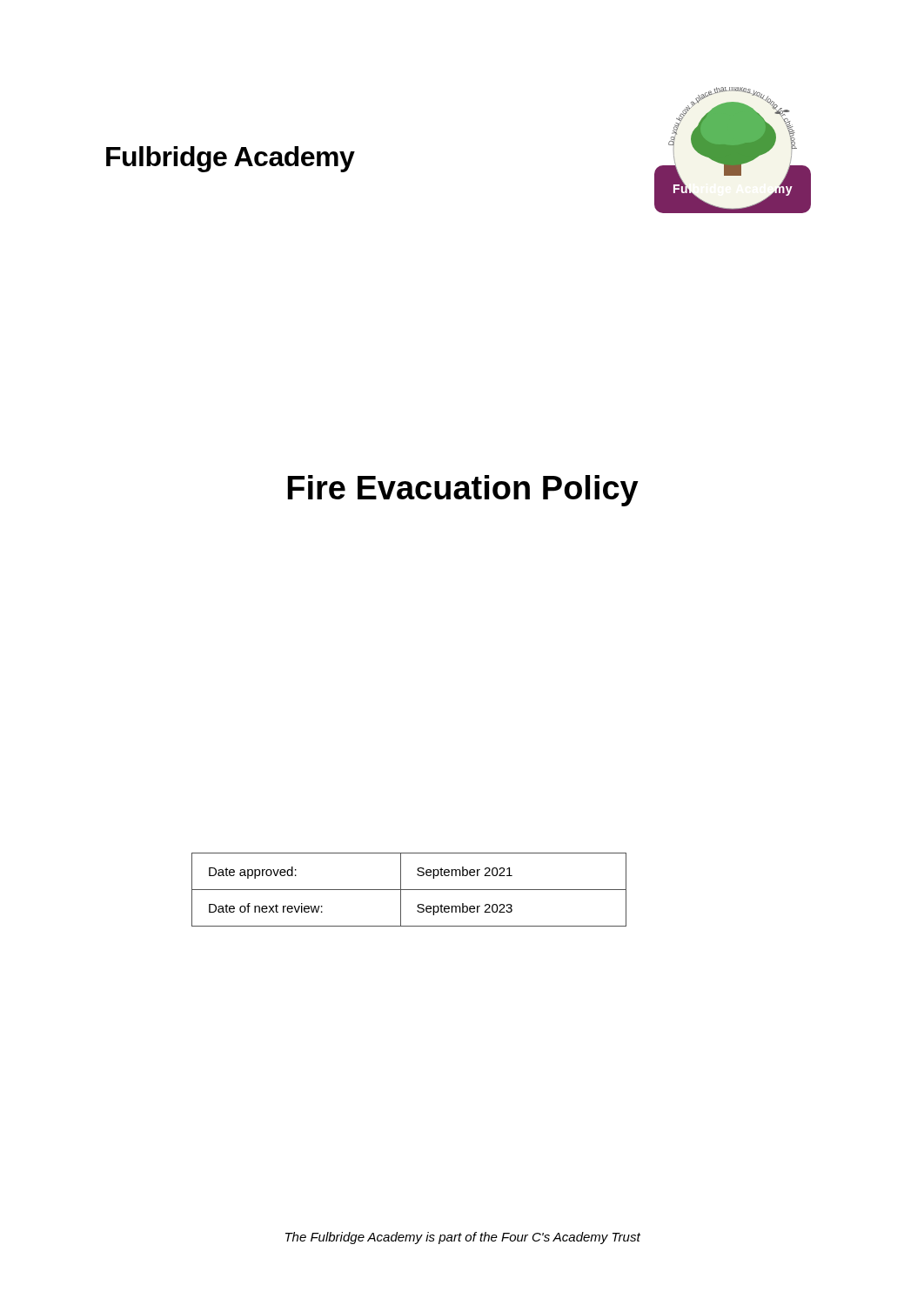Select the footnote with the text "The Fulbridge Academy"

click(x=462, y=1237)
